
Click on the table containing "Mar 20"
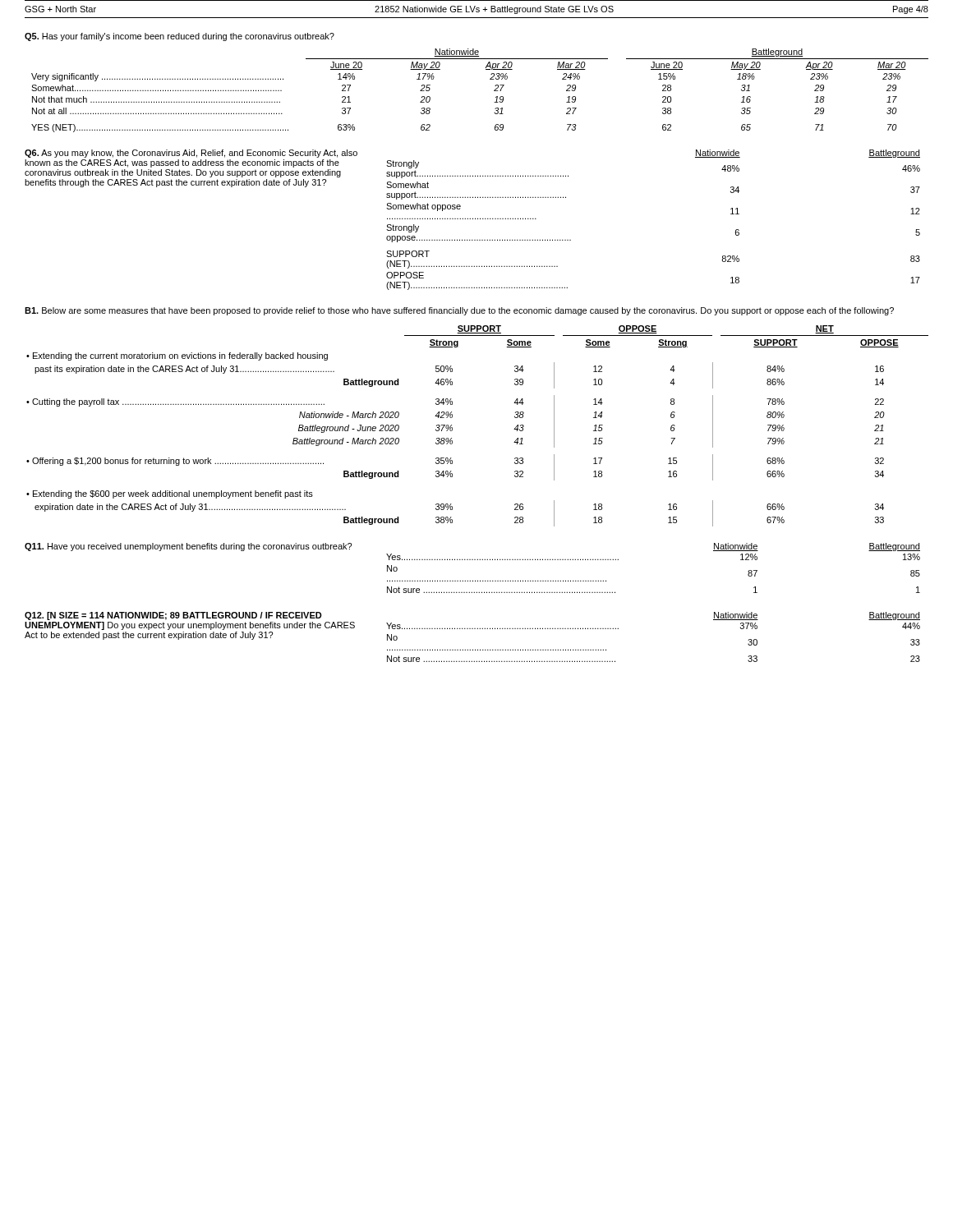point(476,90)
